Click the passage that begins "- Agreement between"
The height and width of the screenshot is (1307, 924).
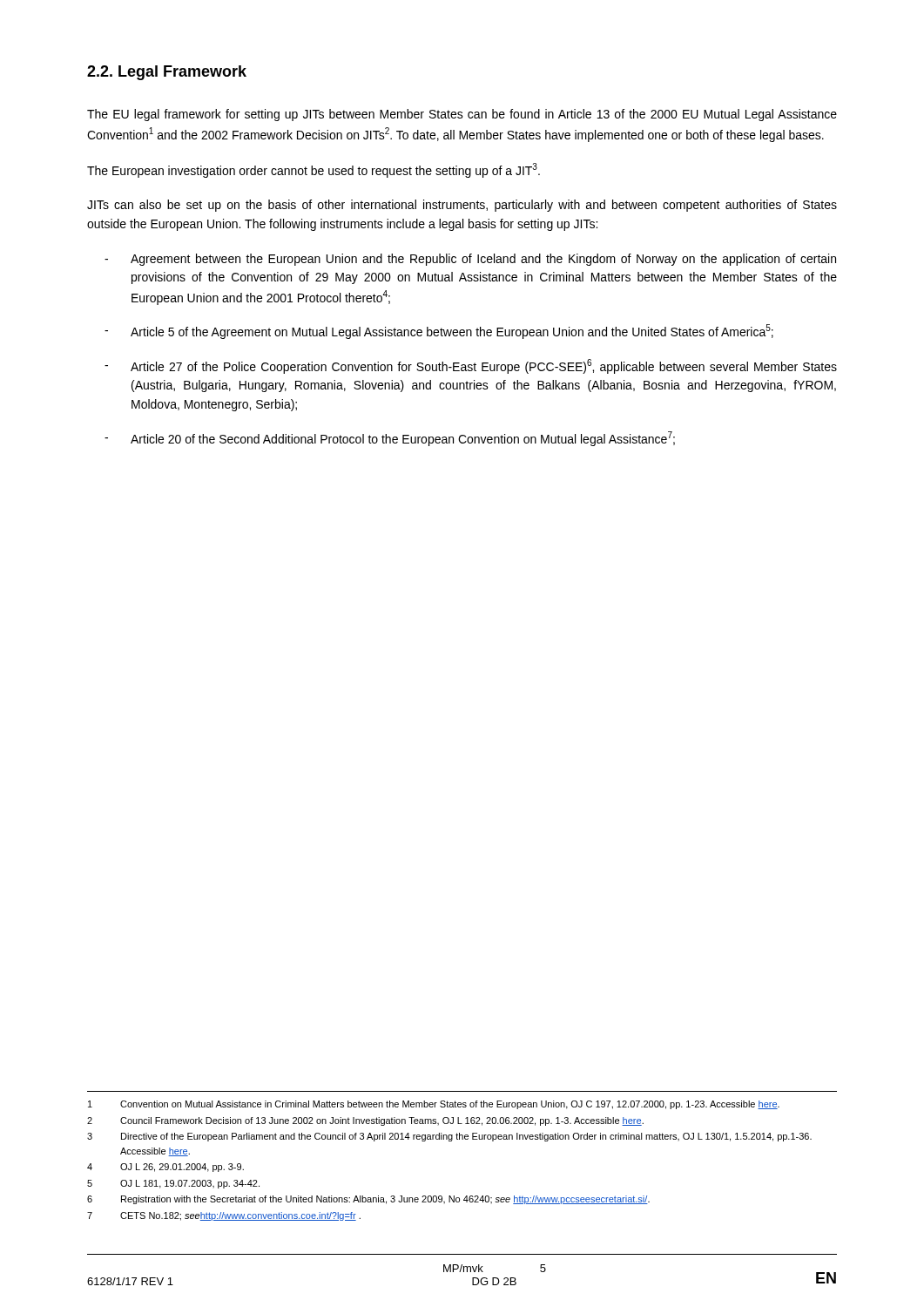[471, 279]
